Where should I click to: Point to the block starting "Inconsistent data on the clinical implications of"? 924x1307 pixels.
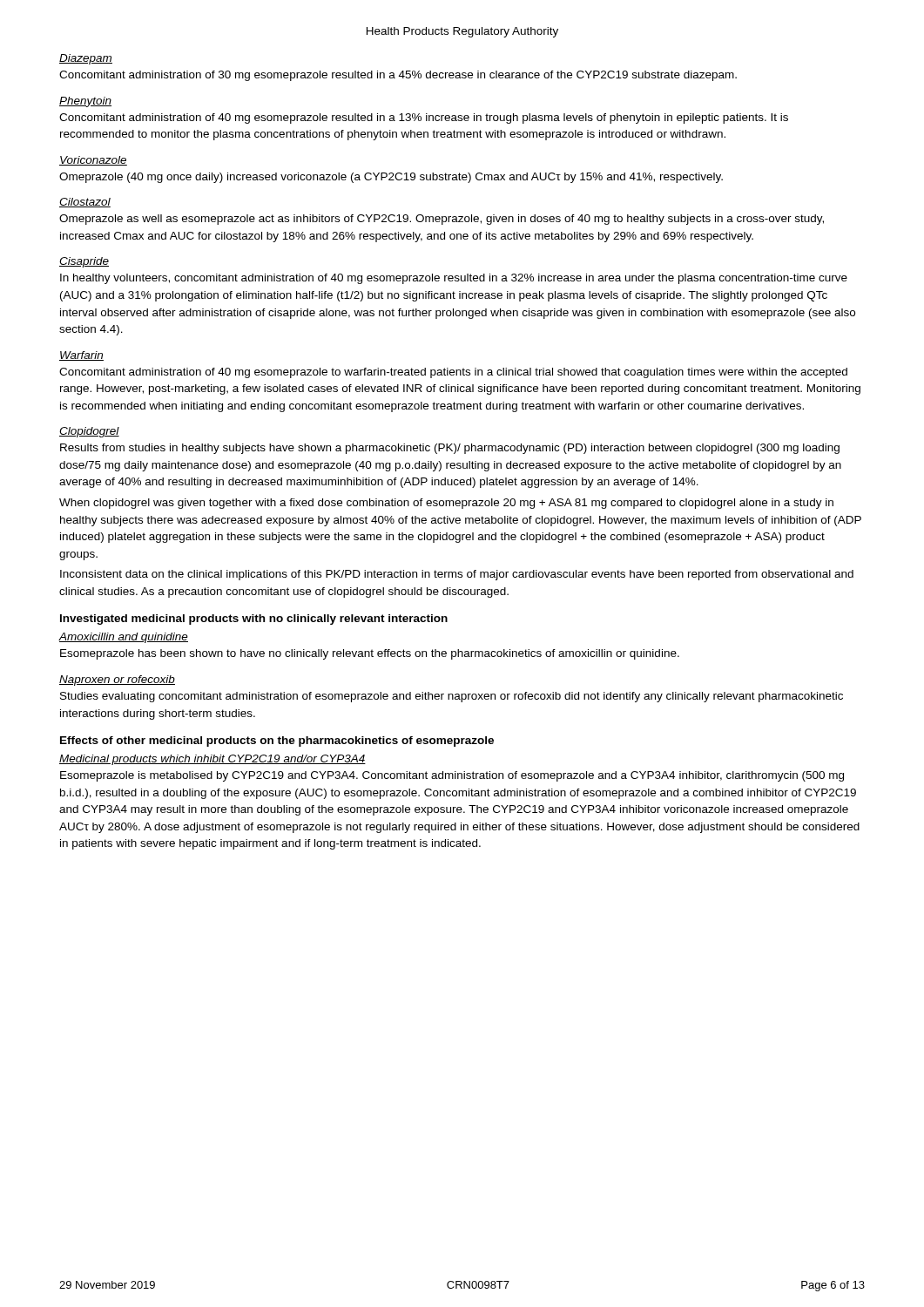tap(462, 583)
